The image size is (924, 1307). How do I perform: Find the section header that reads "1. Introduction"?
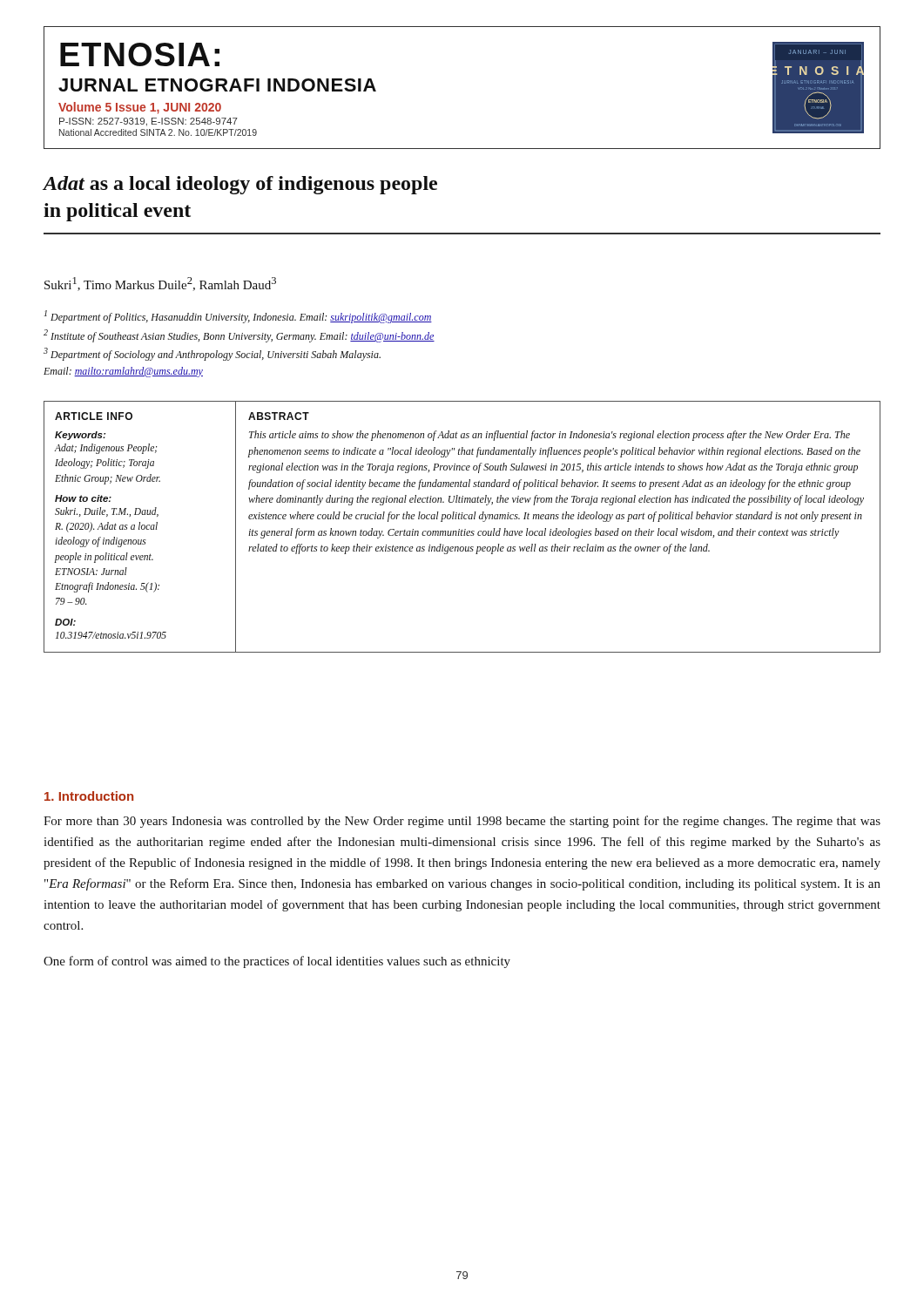[x=89, y=796]
